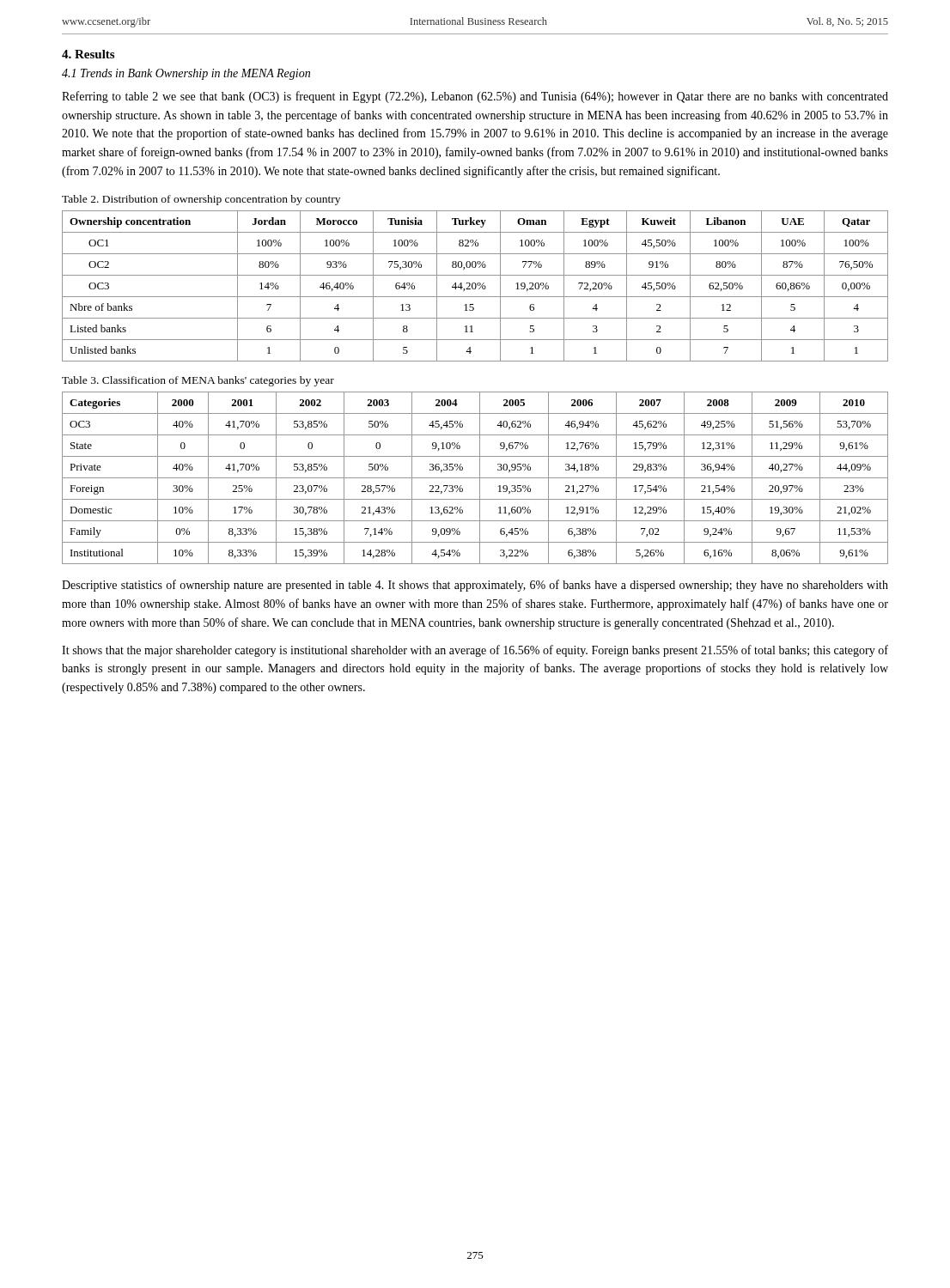Where does it say "4. Results"?
950x1288 pixels.
point(88,54)
